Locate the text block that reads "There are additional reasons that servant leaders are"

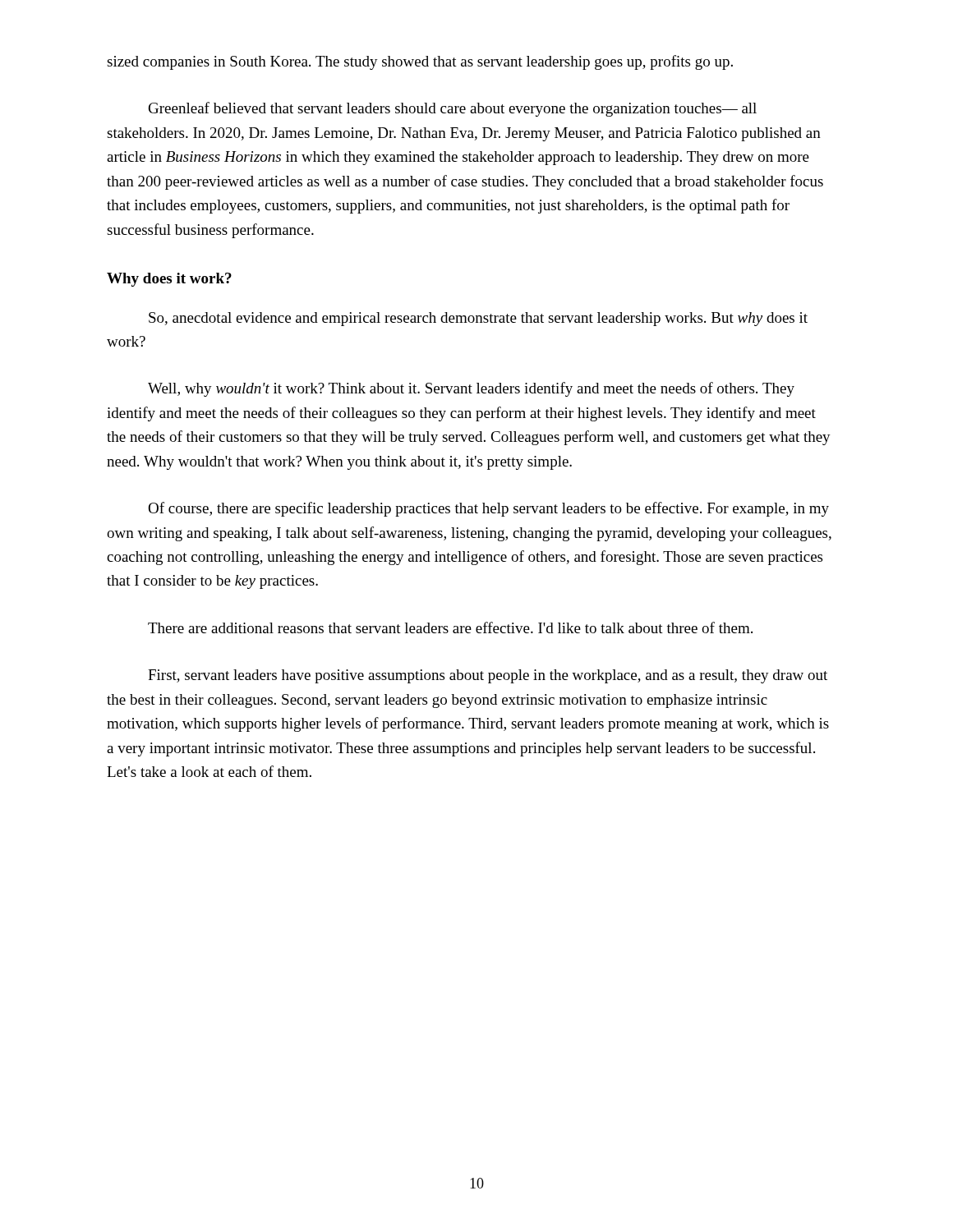pos(472,628)
